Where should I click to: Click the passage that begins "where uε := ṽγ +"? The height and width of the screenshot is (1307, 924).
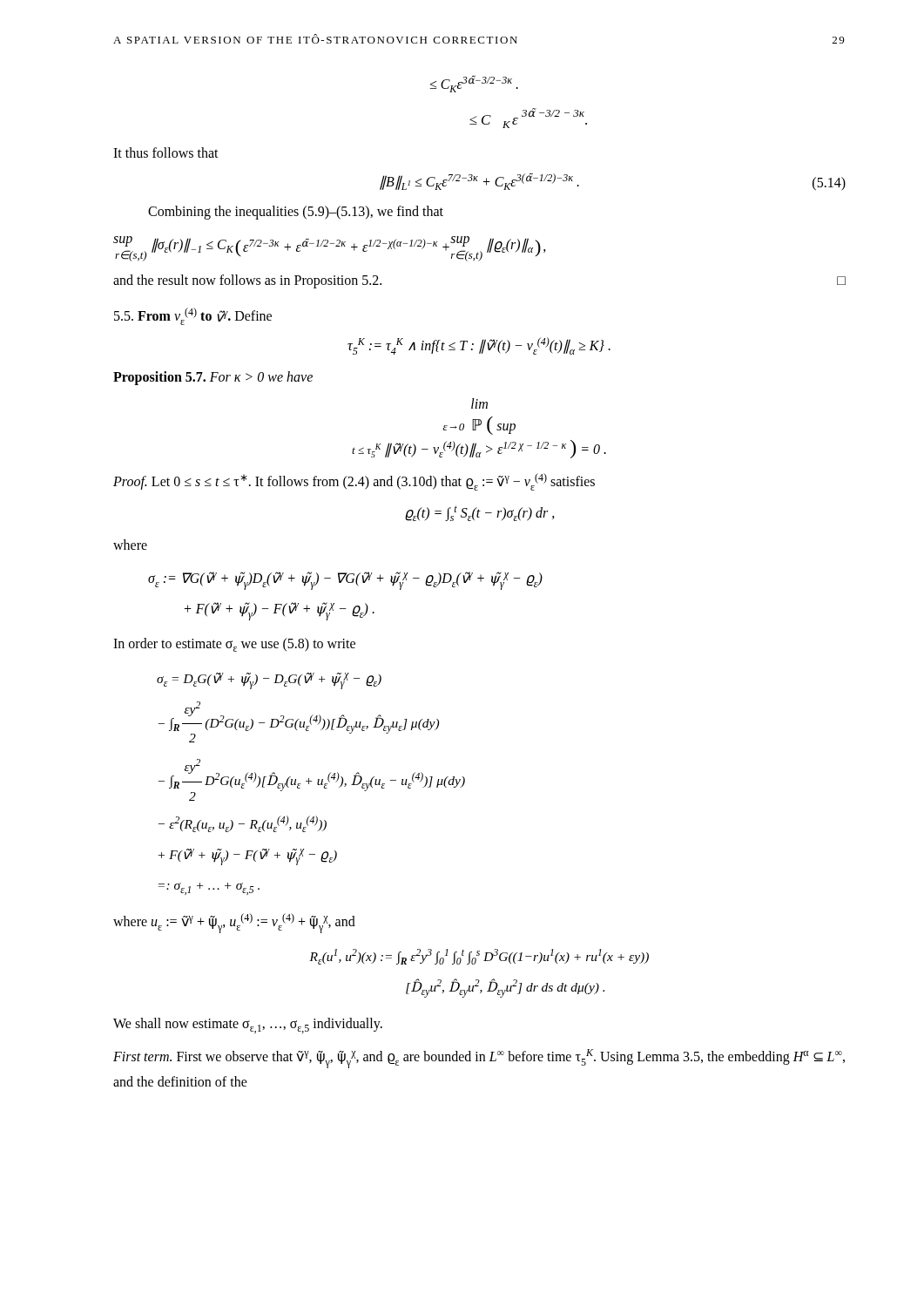pyautogui.click(x=234, y=922)
